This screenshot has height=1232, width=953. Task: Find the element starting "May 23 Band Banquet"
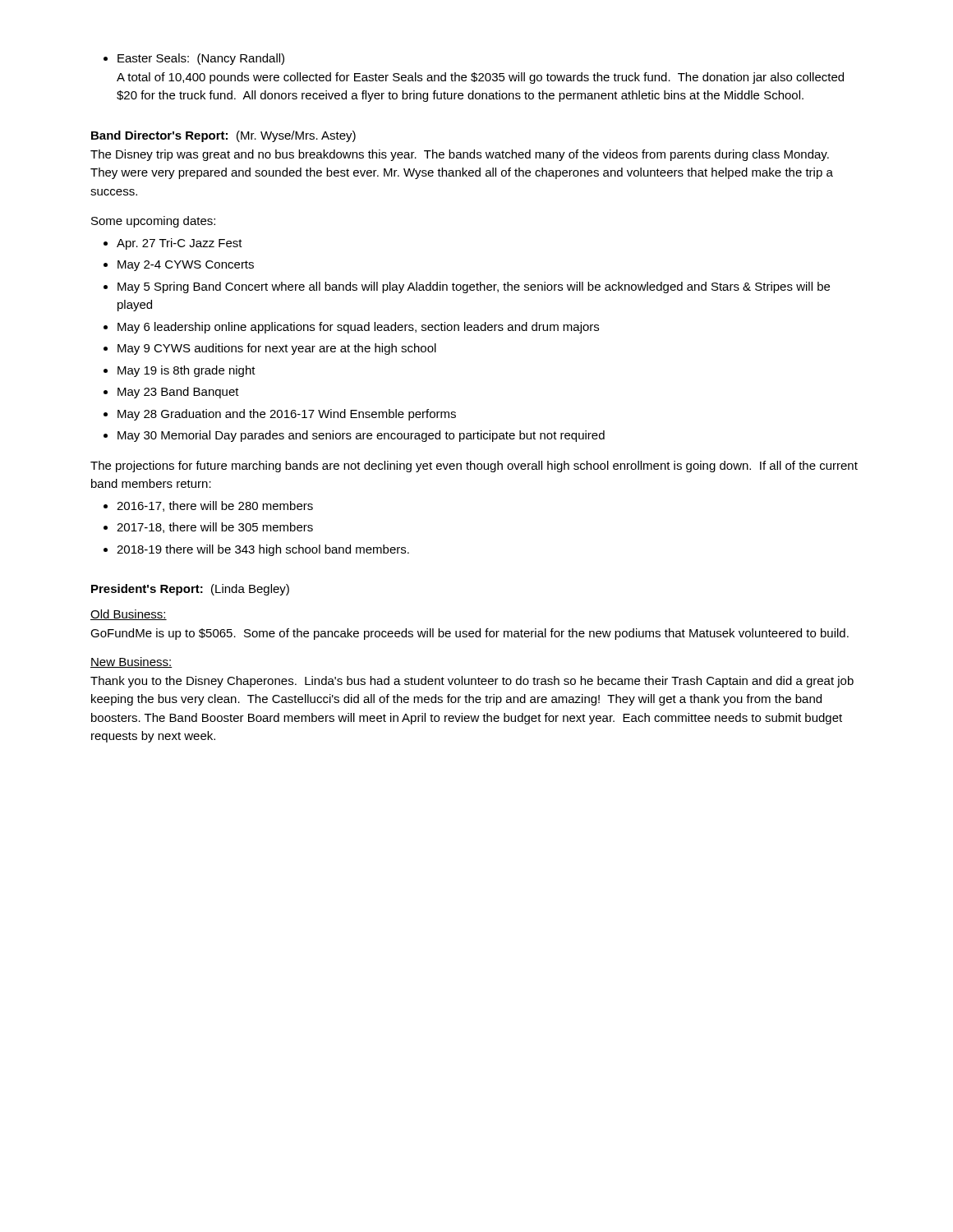[x=178, y=391]
